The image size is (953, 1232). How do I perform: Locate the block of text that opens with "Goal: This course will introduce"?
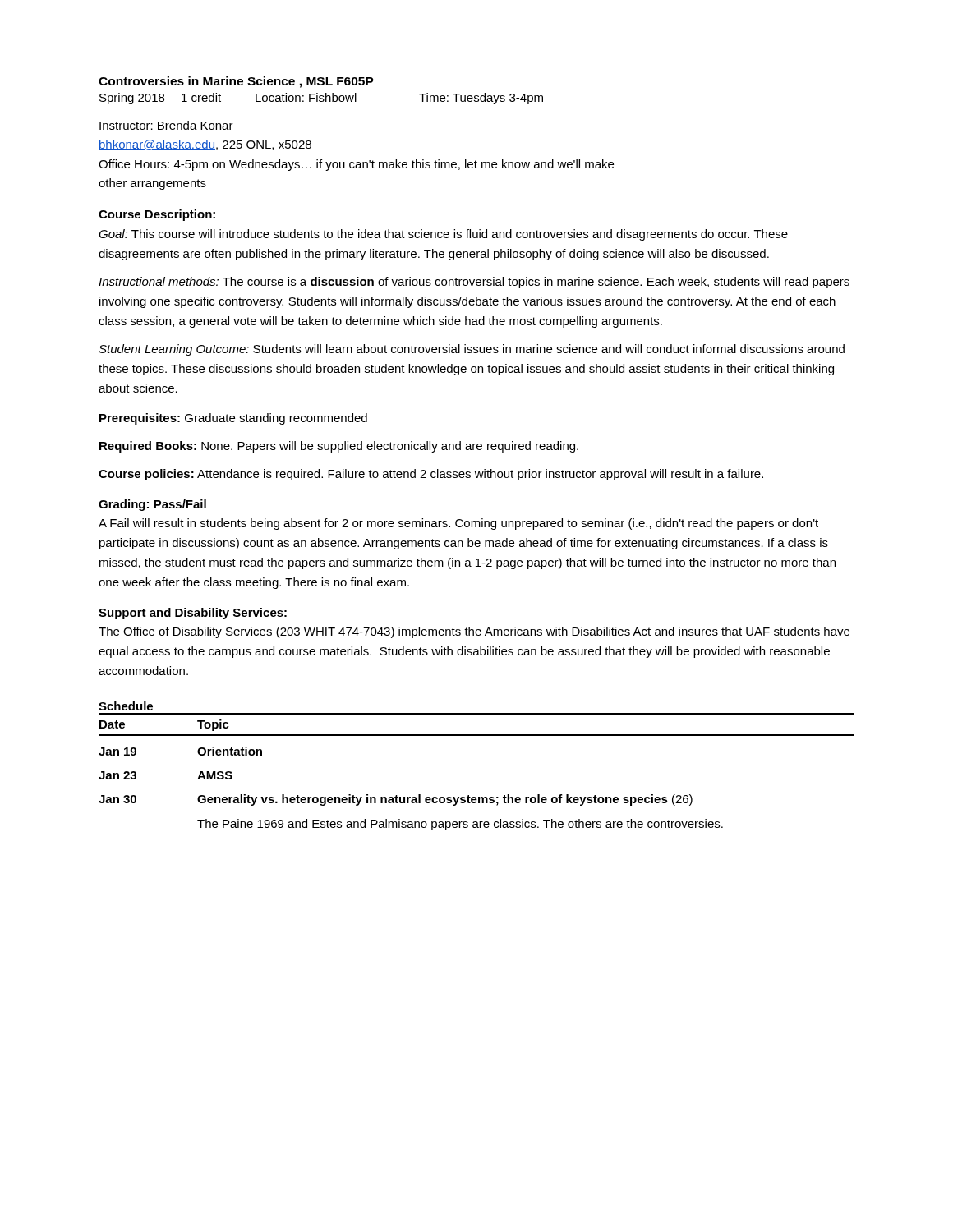(476, 311)
